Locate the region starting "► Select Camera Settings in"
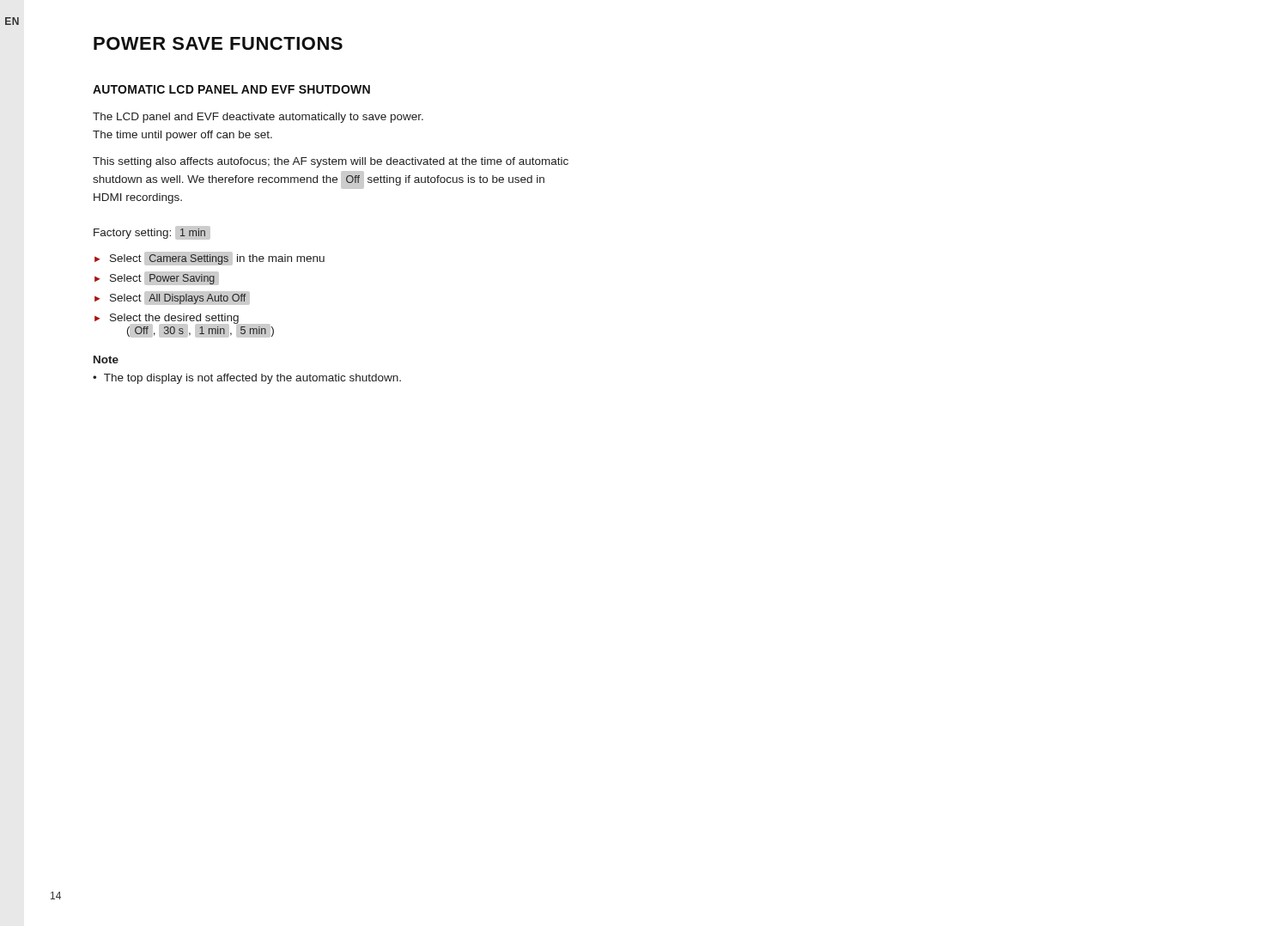The width and height of the screenshot is (1288, 926). (209, 259)
